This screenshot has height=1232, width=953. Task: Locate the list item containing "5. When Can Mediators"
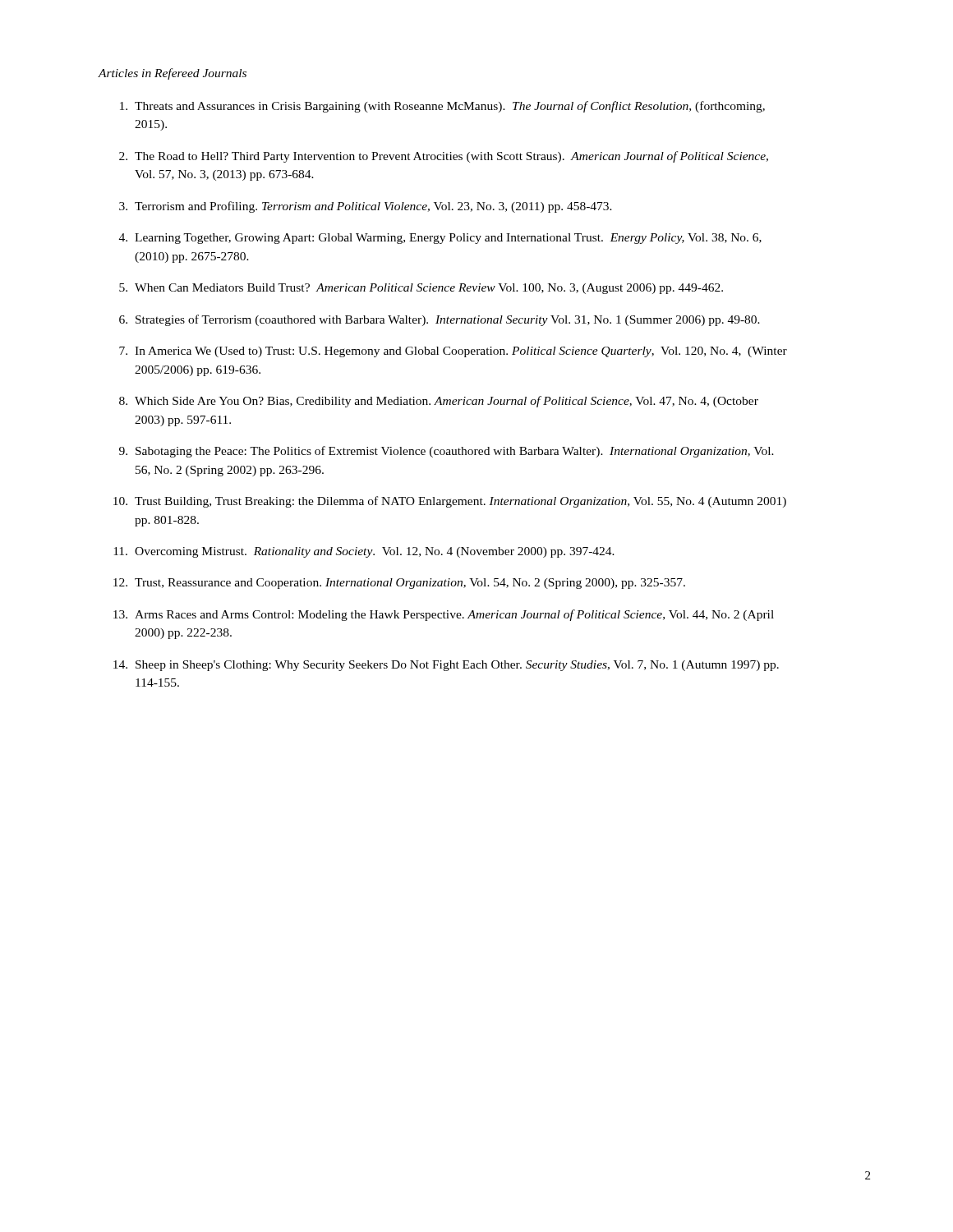444,288
